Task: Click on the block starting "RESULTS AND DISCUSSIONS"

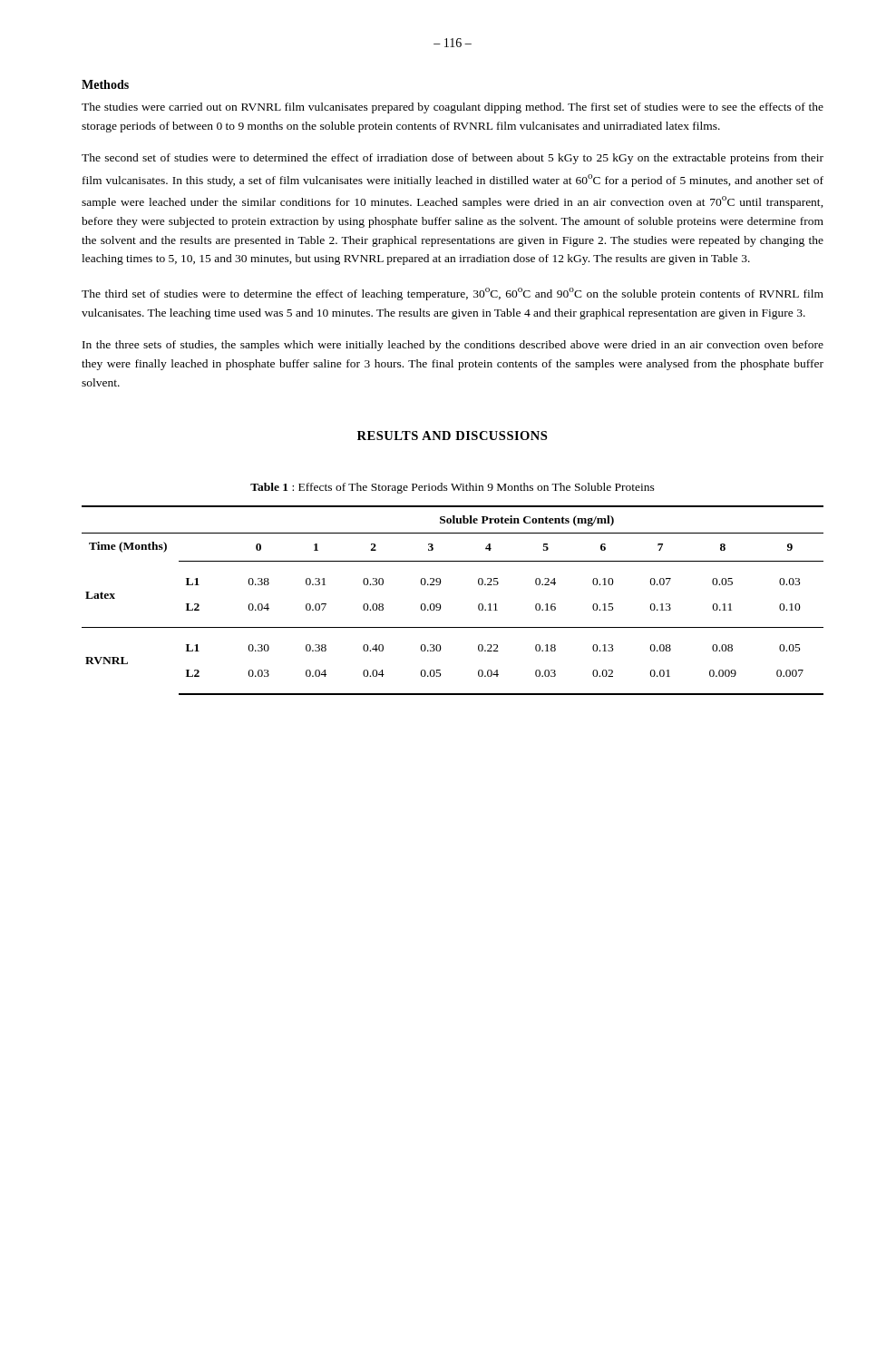Action: coord(453,436)
